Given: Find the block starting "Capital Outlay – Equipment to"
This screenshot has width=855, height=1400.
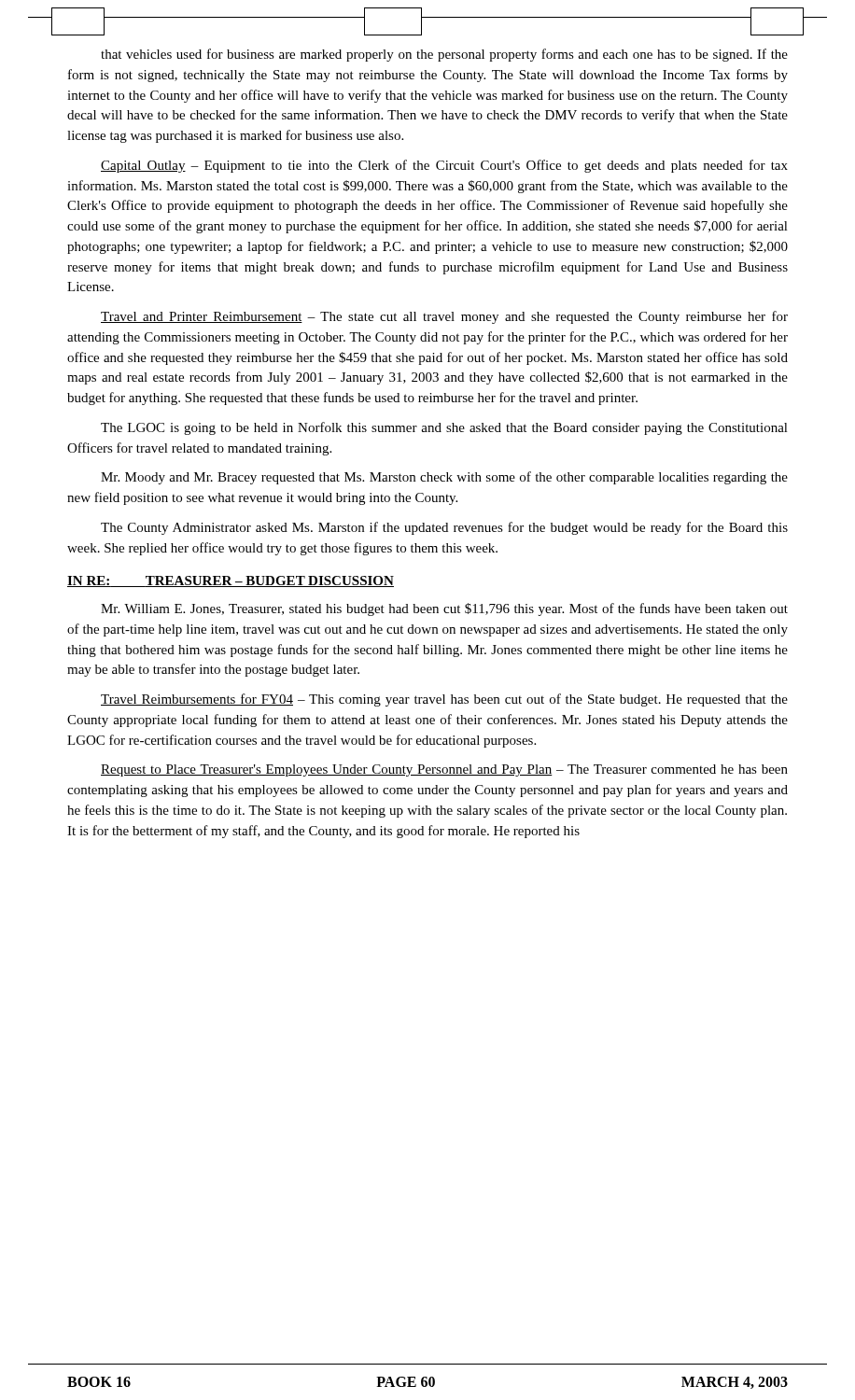Looking at the screenshot, I should click(428, 227).
